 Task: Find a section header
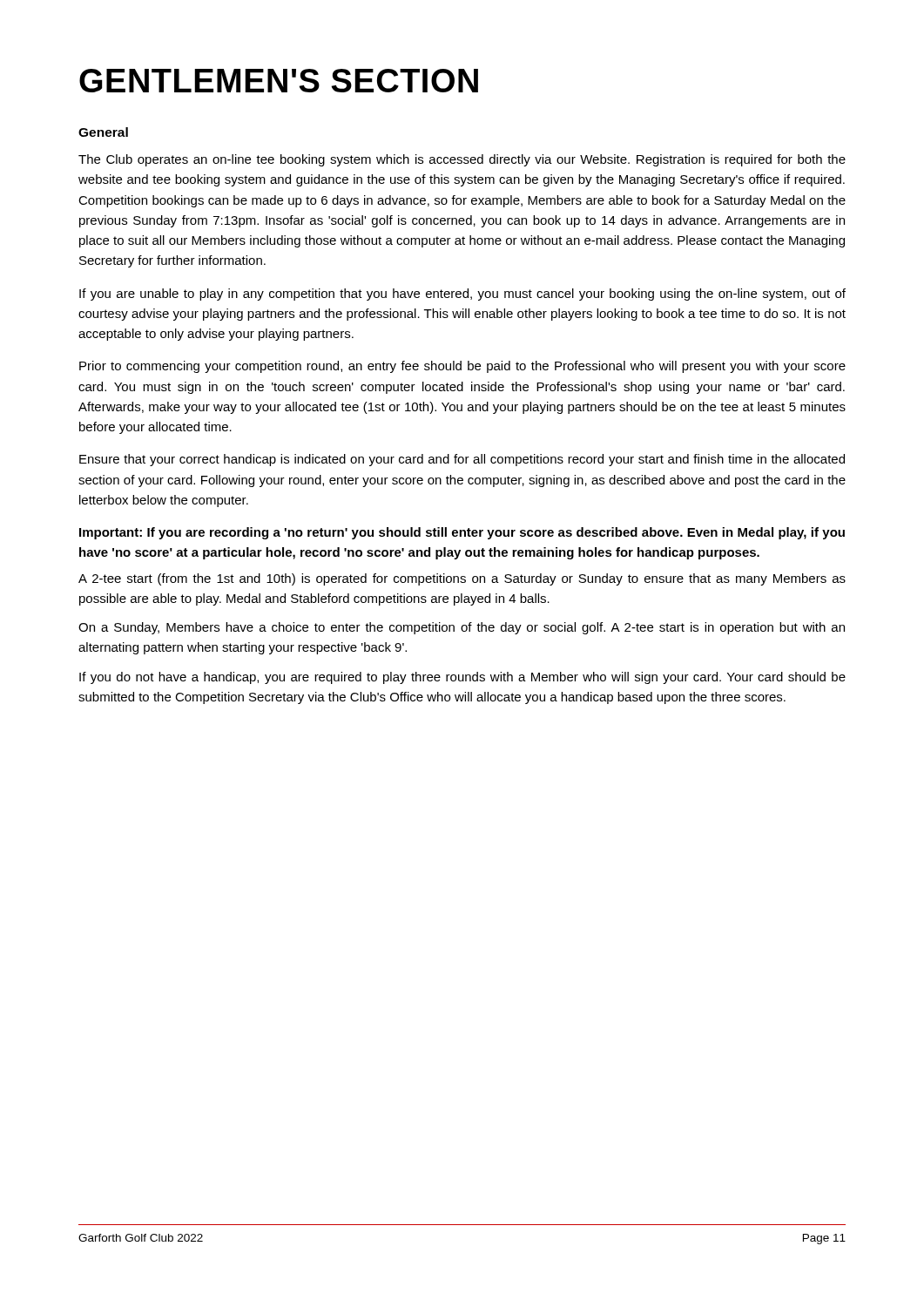click(x=103, y=132)
